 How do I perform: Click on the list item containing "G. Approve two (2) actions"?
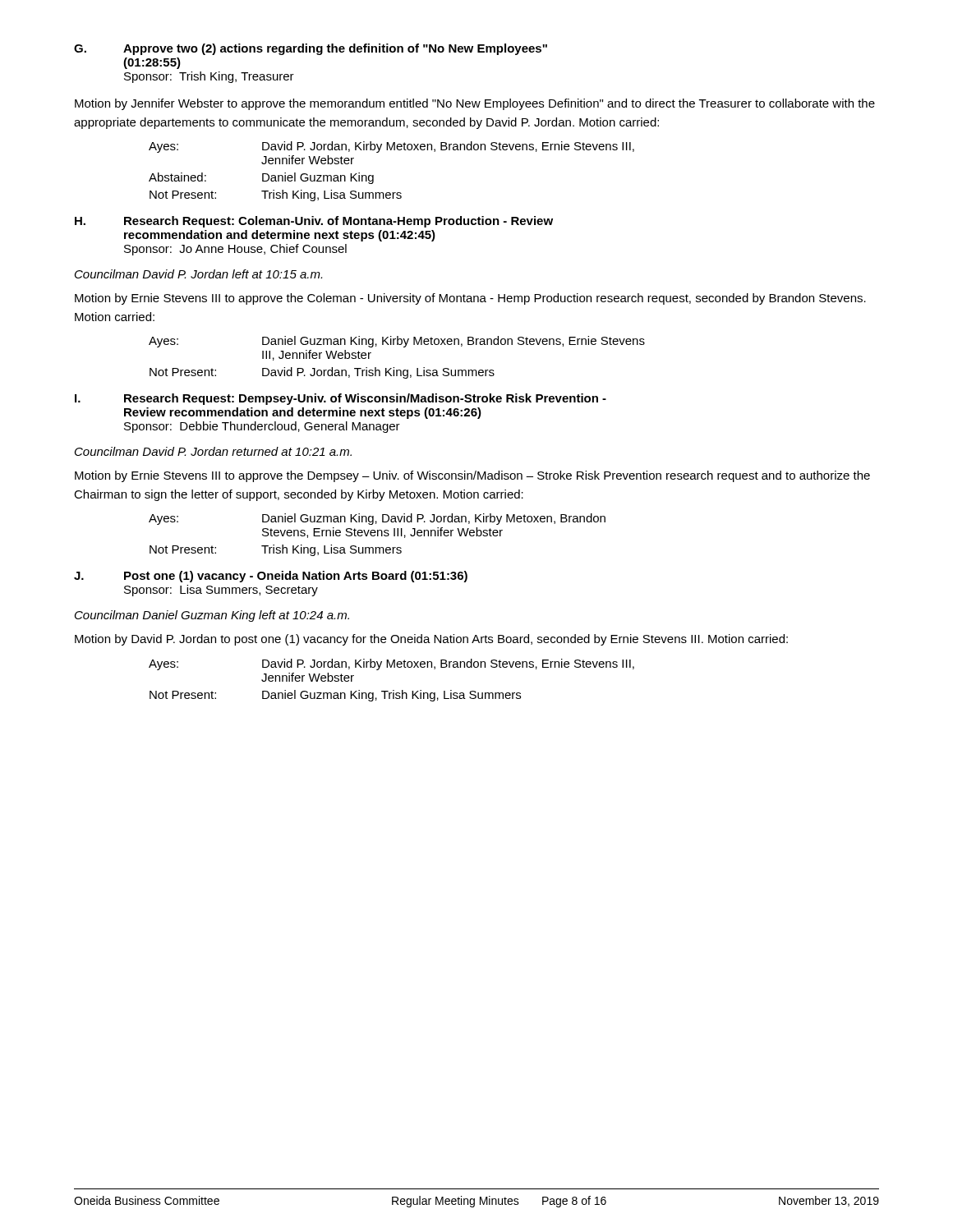coord(311,62)
